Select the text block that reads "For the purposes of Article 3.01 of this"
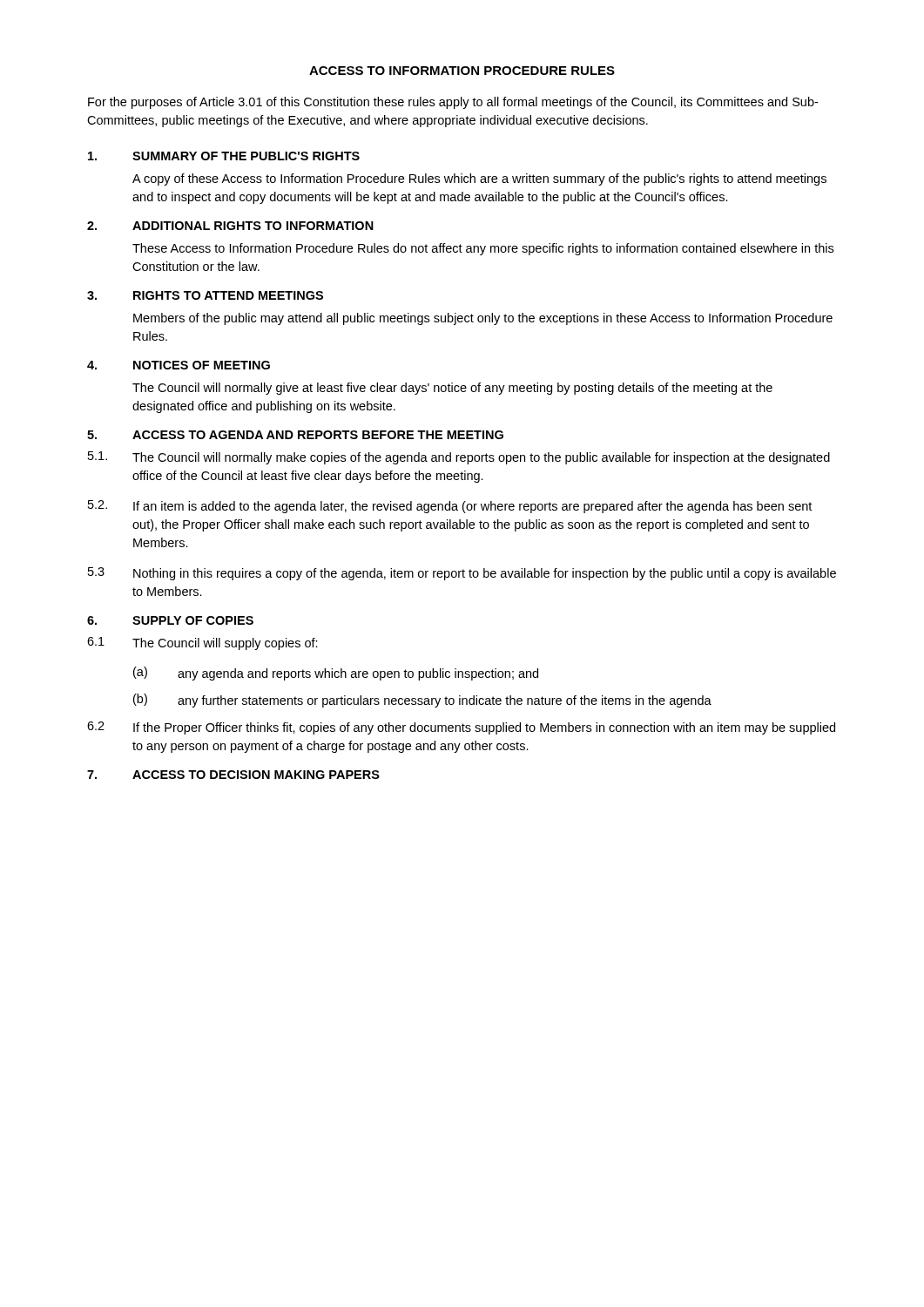924x1307 pixels. [x=453, y=111]
